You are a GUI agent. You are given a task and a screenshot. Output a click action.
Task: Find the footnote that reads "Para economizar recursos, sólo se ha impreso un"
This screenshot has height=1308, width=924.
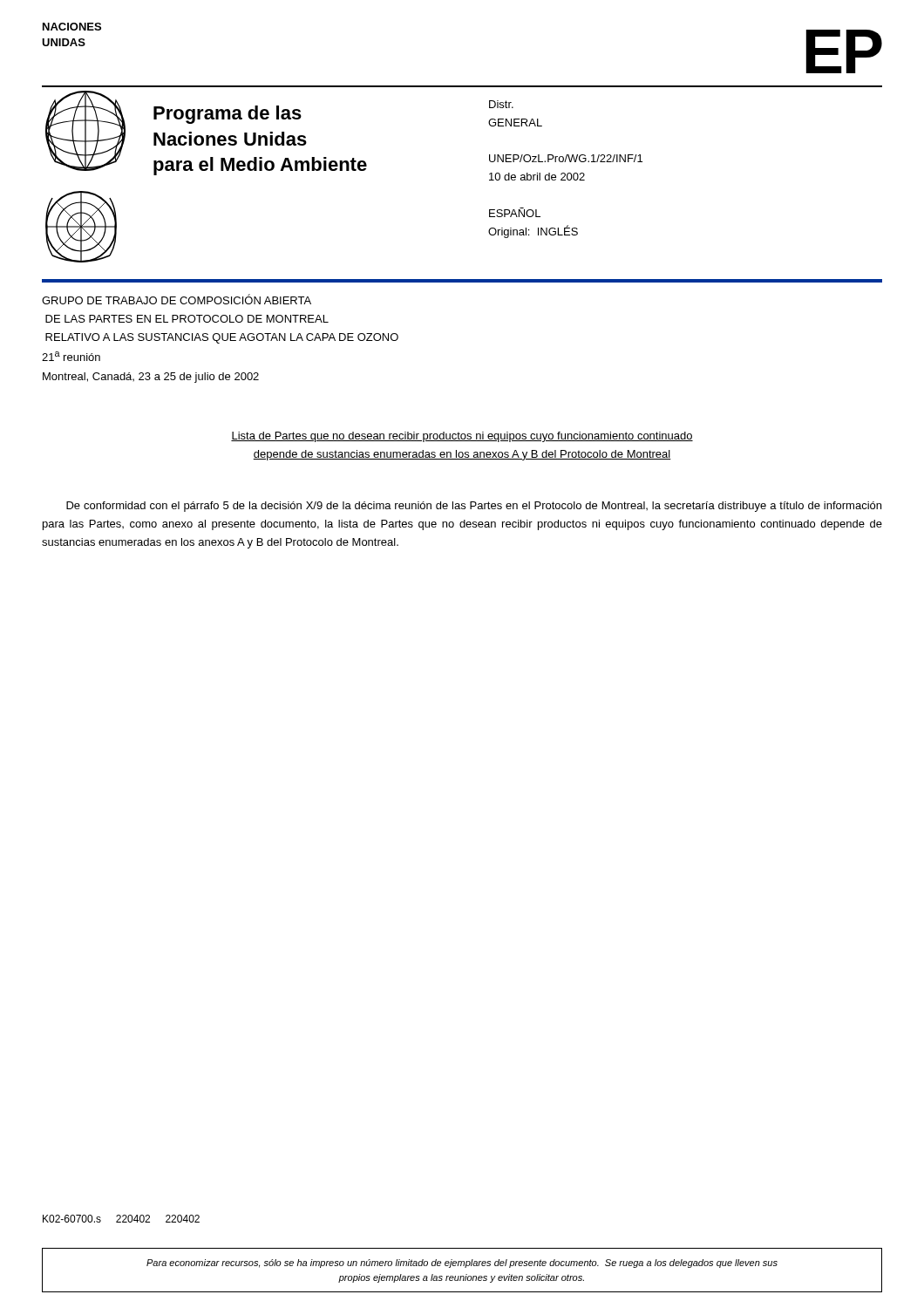click(x=462, y=1270)
